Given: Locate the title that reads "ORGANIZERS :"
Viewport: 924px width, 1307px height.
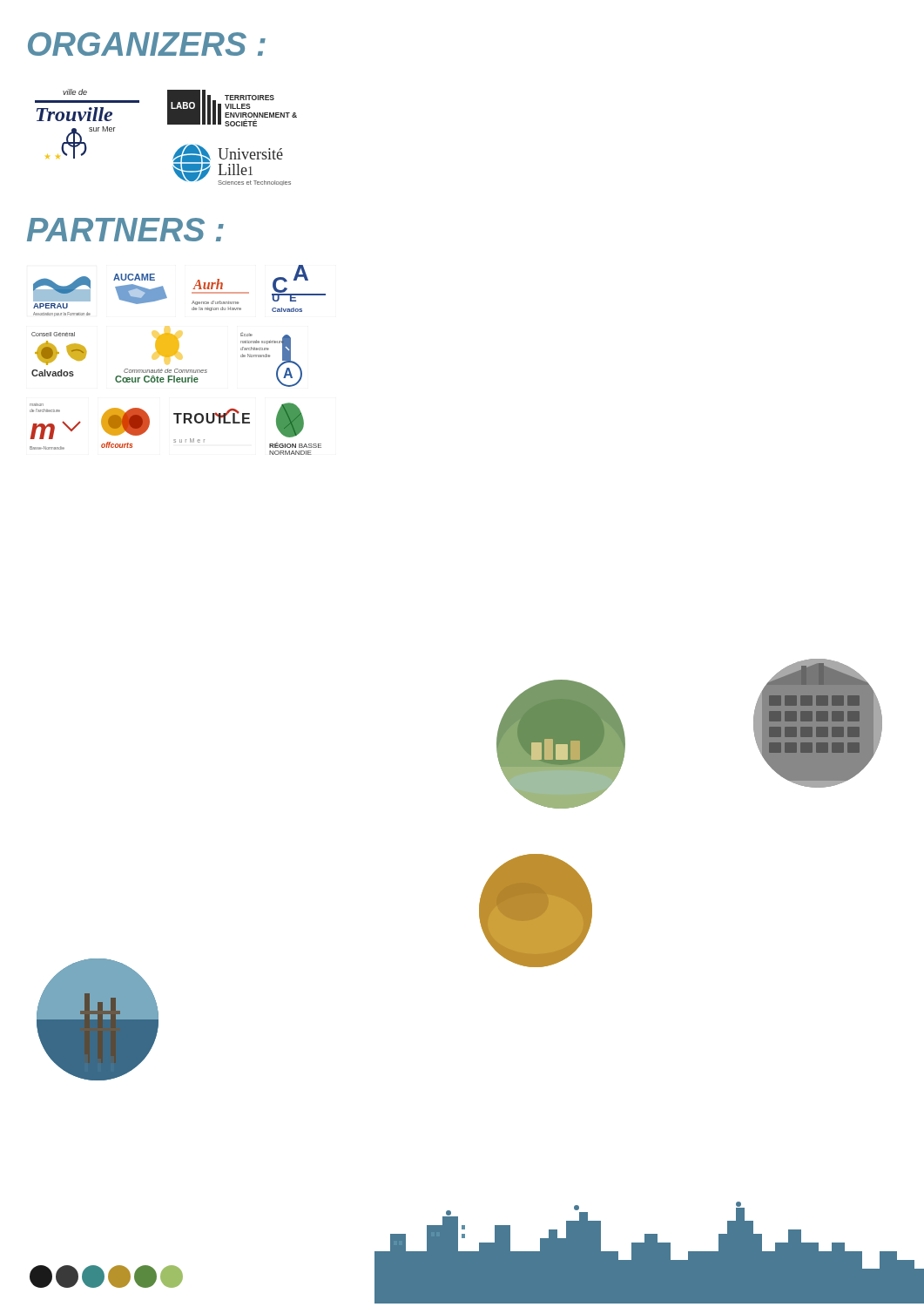Looking at the screenshot, I should [x=147, y=44].
